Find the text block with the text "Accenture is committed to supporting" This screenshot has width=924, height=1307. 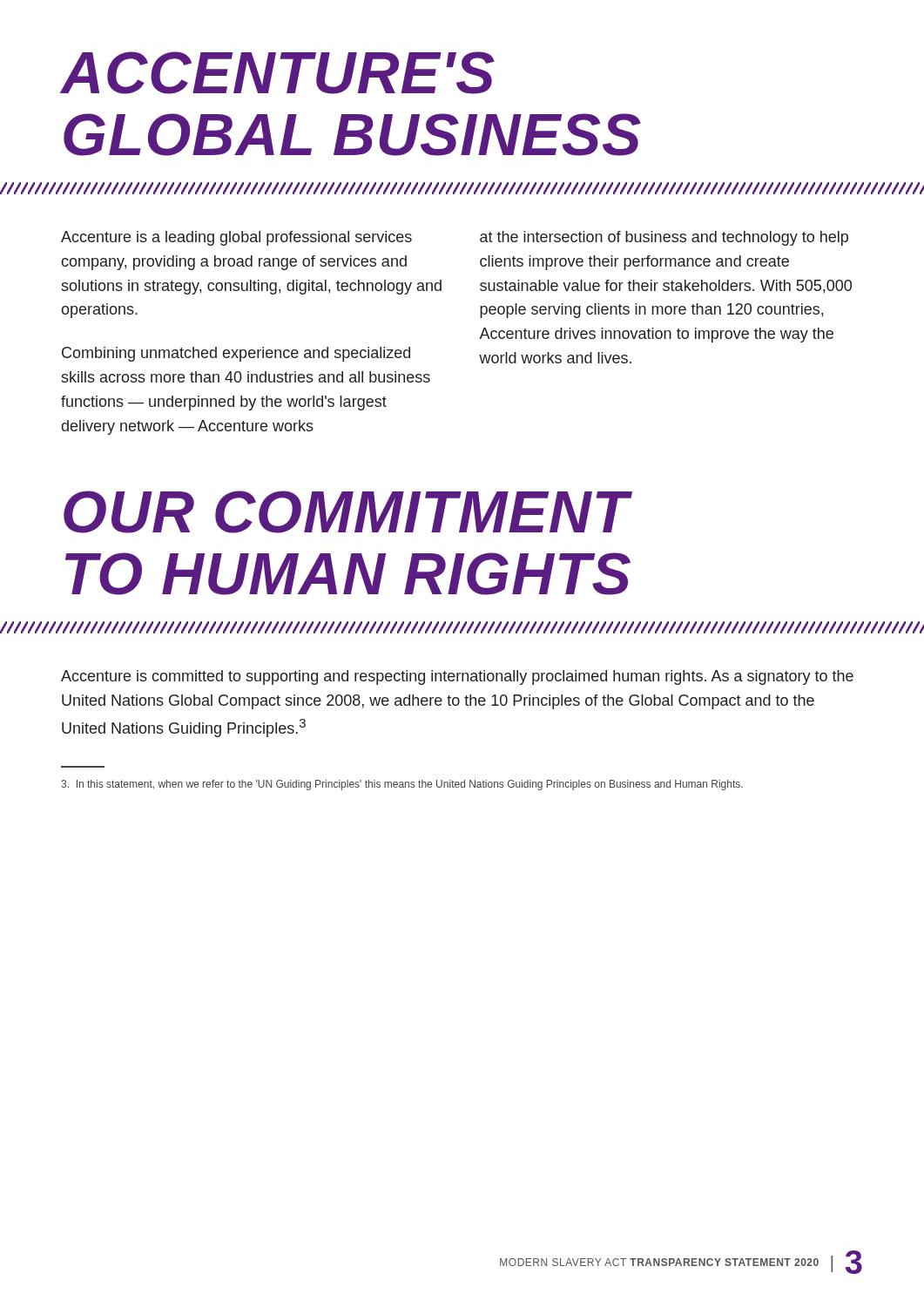coord(462,703)
